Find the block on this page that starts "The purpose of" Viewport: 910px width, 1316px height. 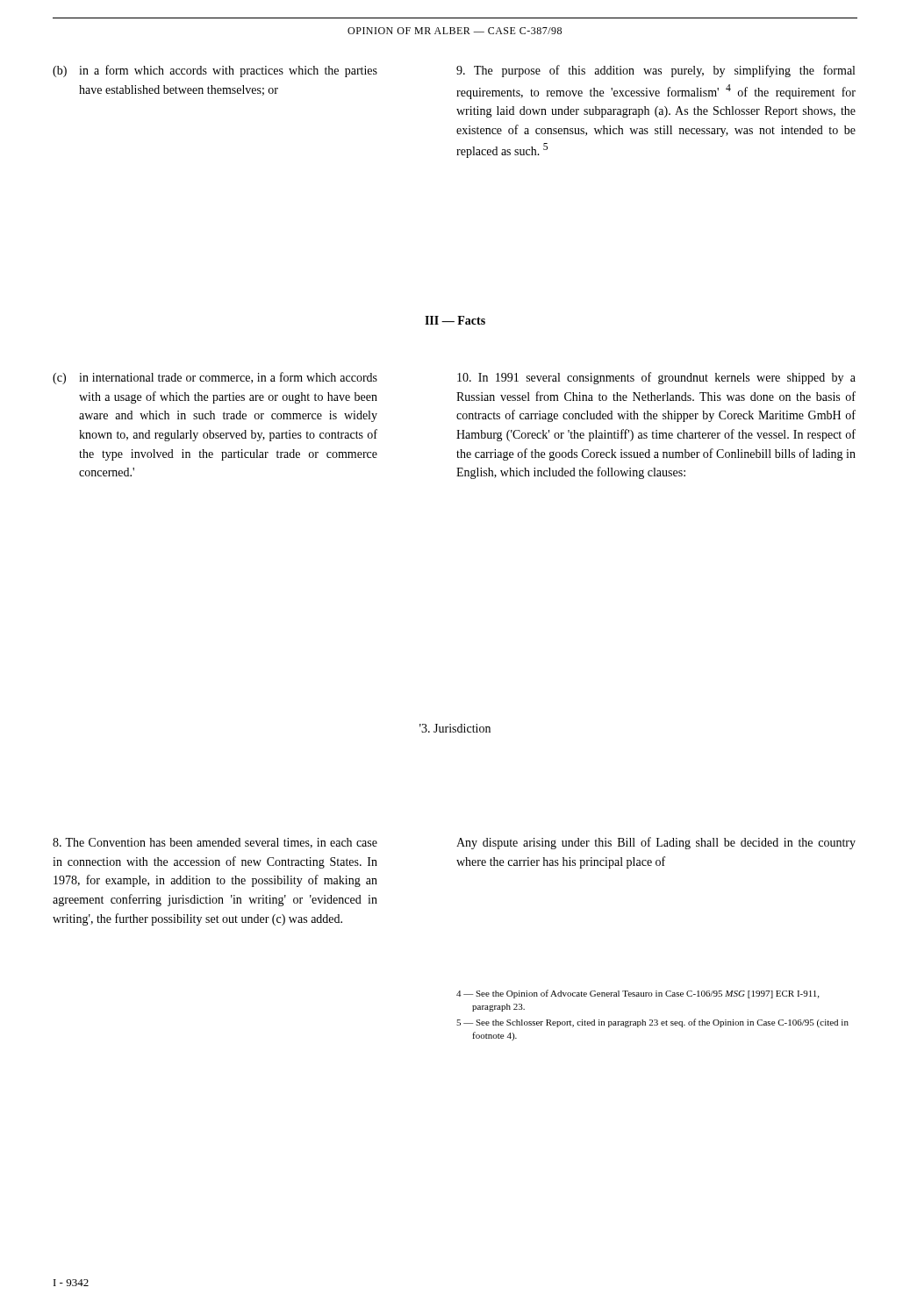(x=656, y=111)
